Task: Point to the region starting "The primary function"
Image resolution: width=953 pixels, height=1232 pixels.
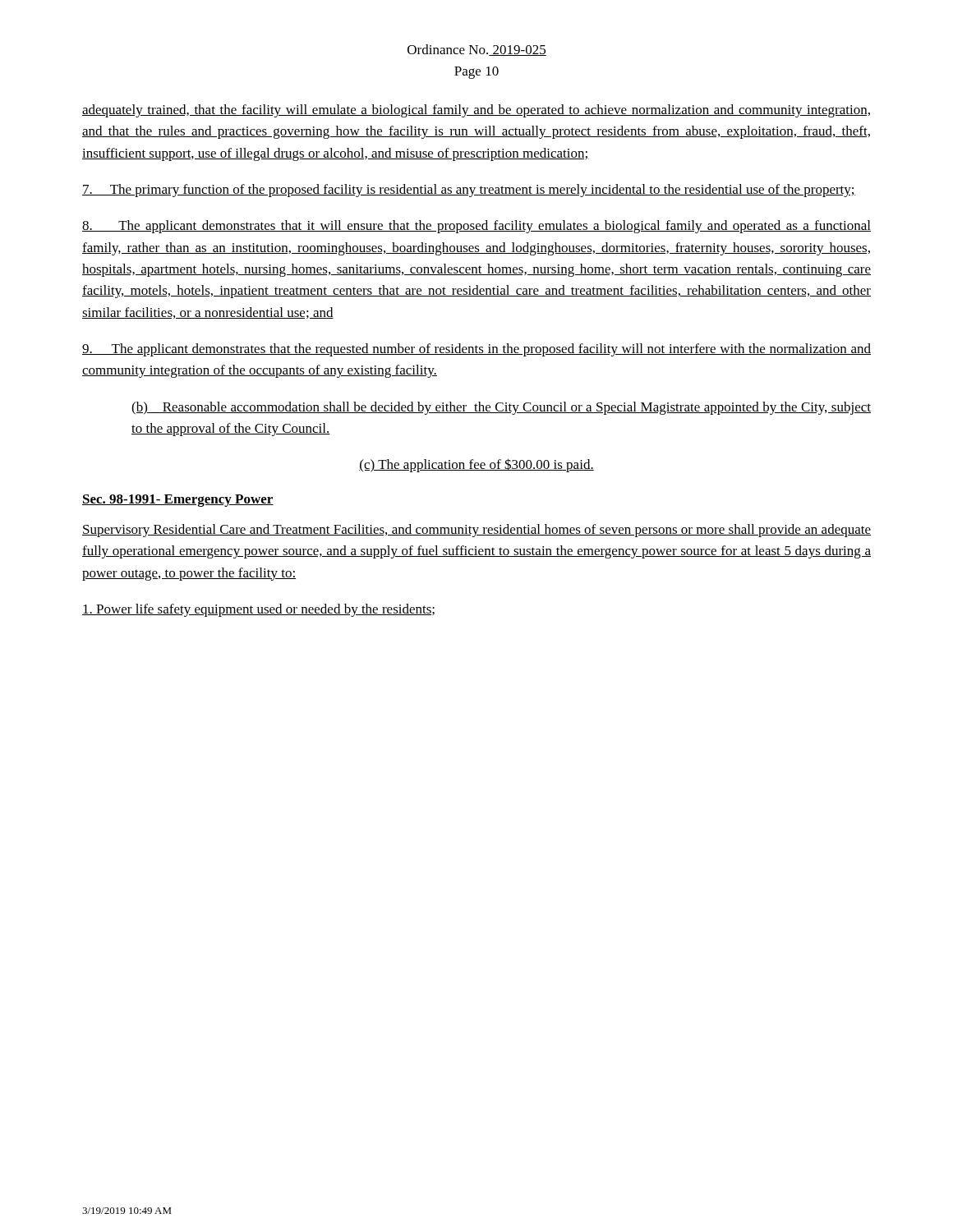Action: pos(468,189)
